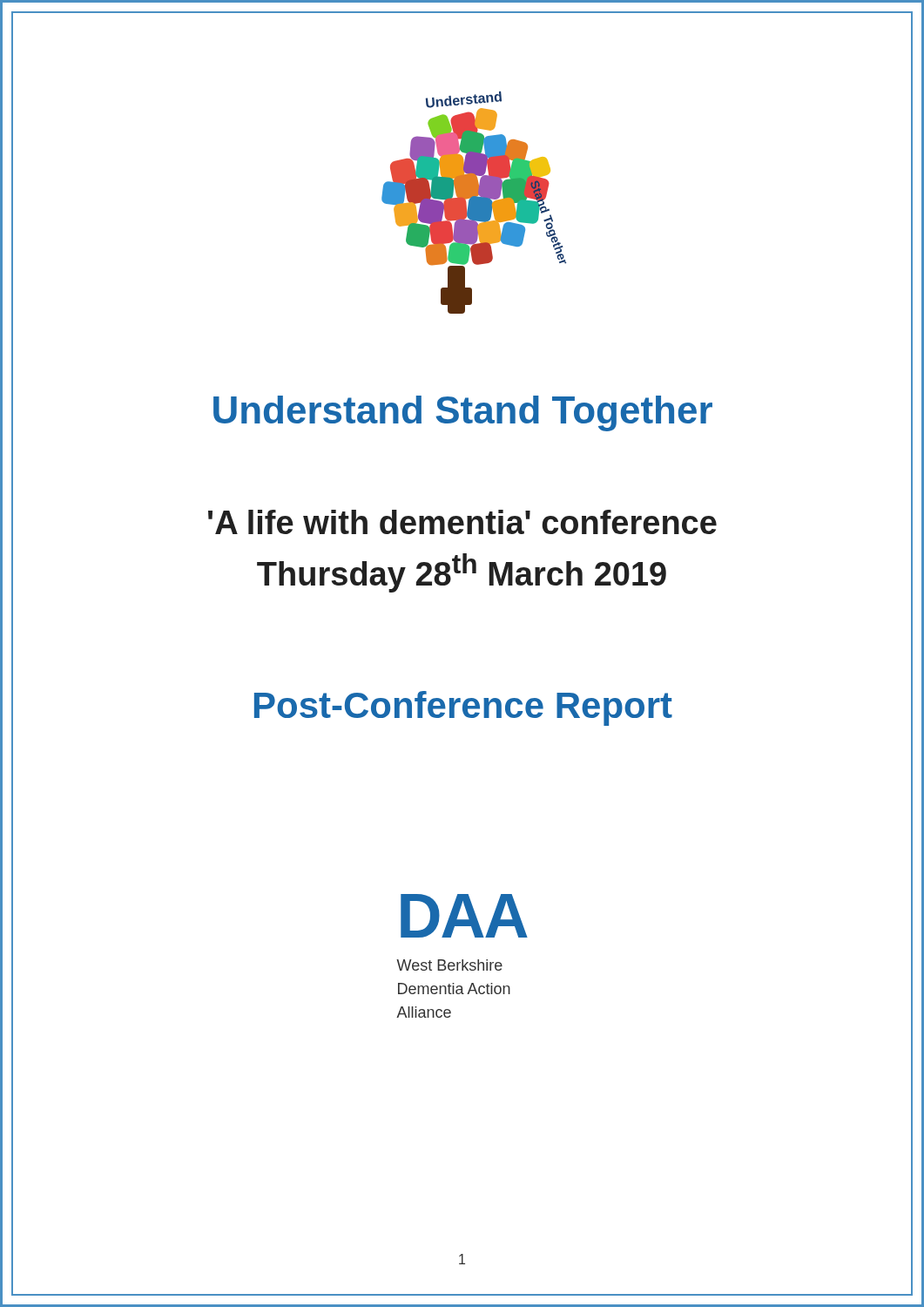
Task: Locate the title that reads "'A life with dementia' conference"
Action: point(462,548)
